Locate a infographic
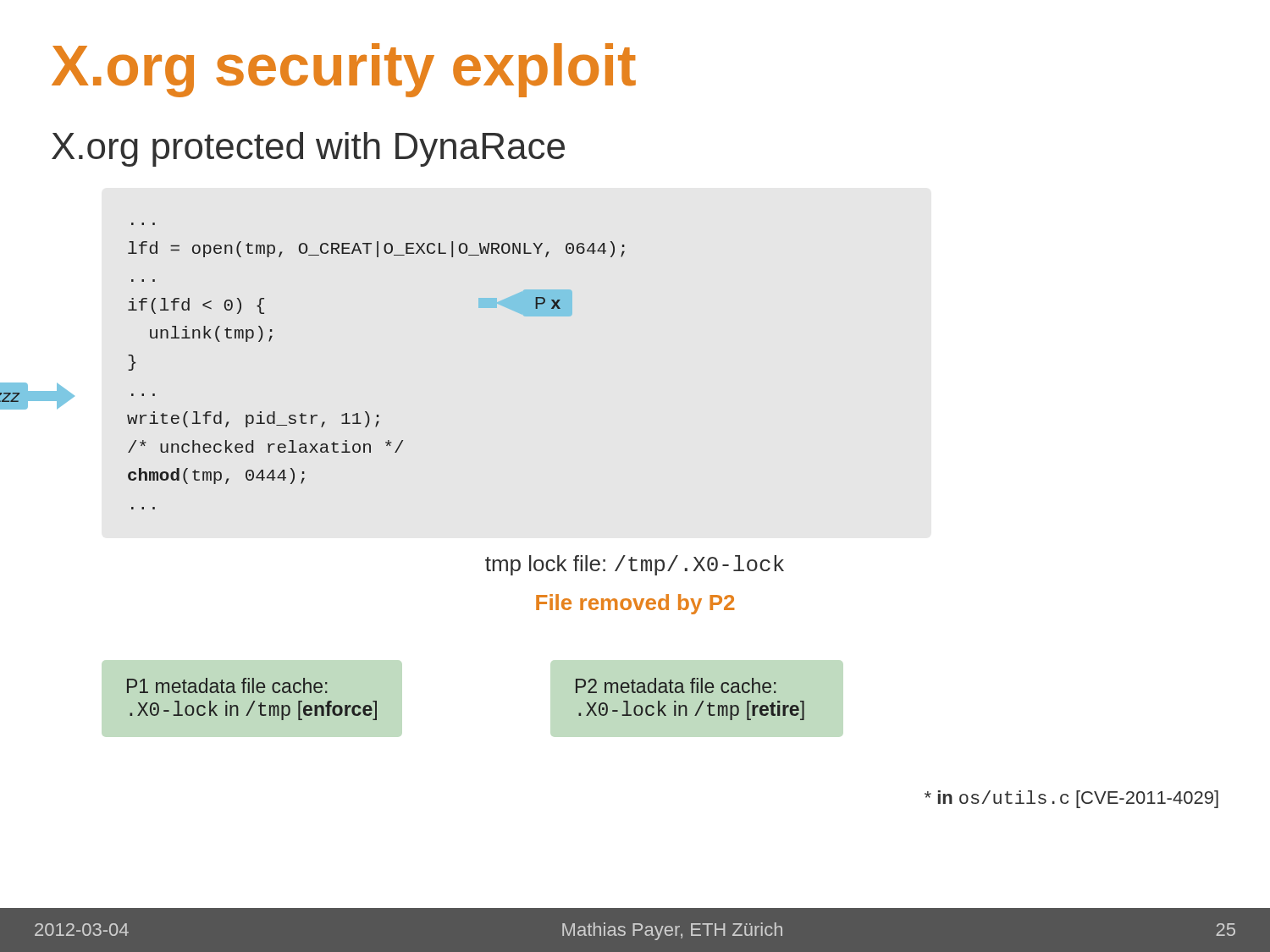Viewport: 1270px width, 952px height. [516, 363]
